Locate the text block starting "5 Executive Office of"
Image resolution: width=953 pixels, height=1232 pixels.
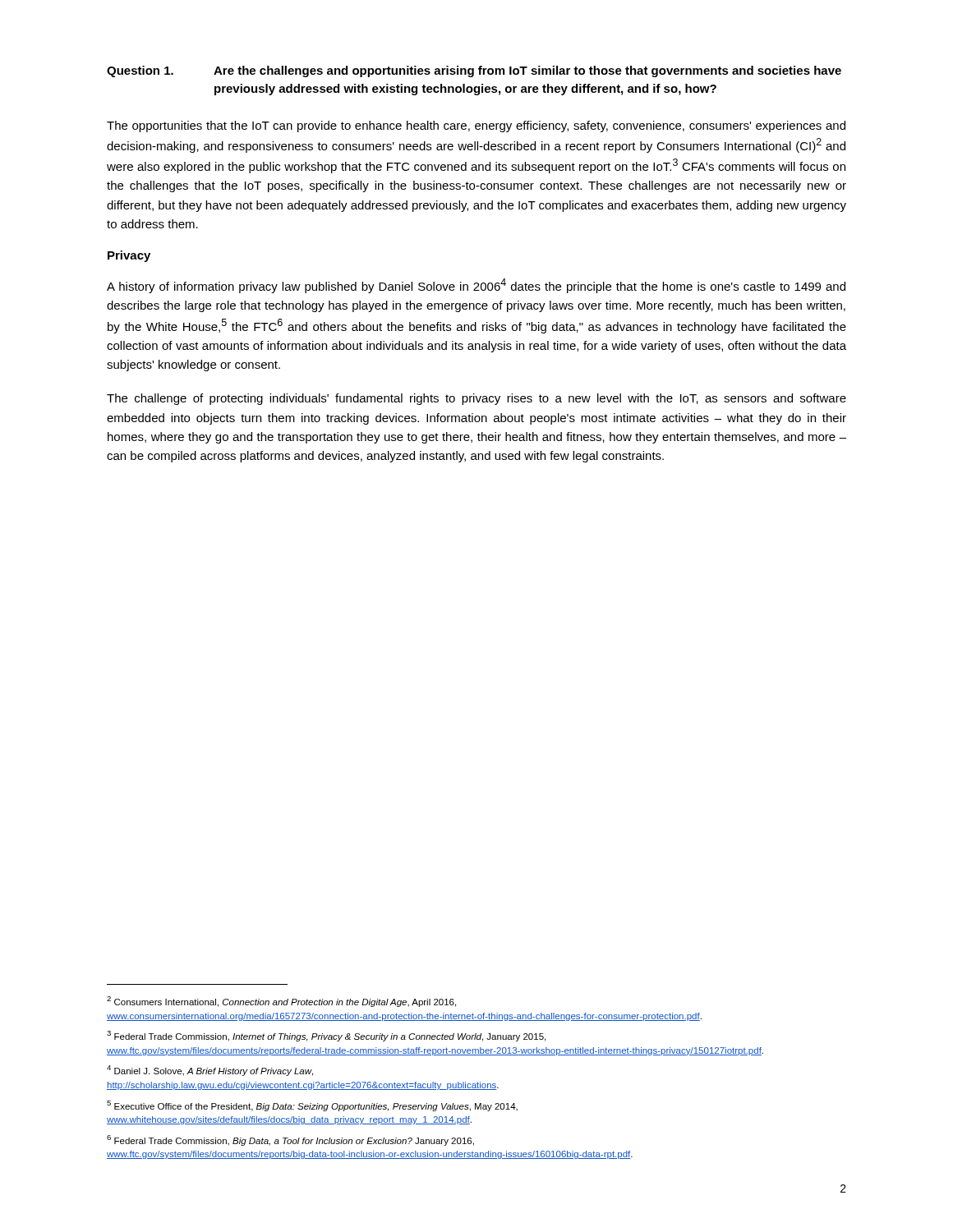coord(313,1111)
